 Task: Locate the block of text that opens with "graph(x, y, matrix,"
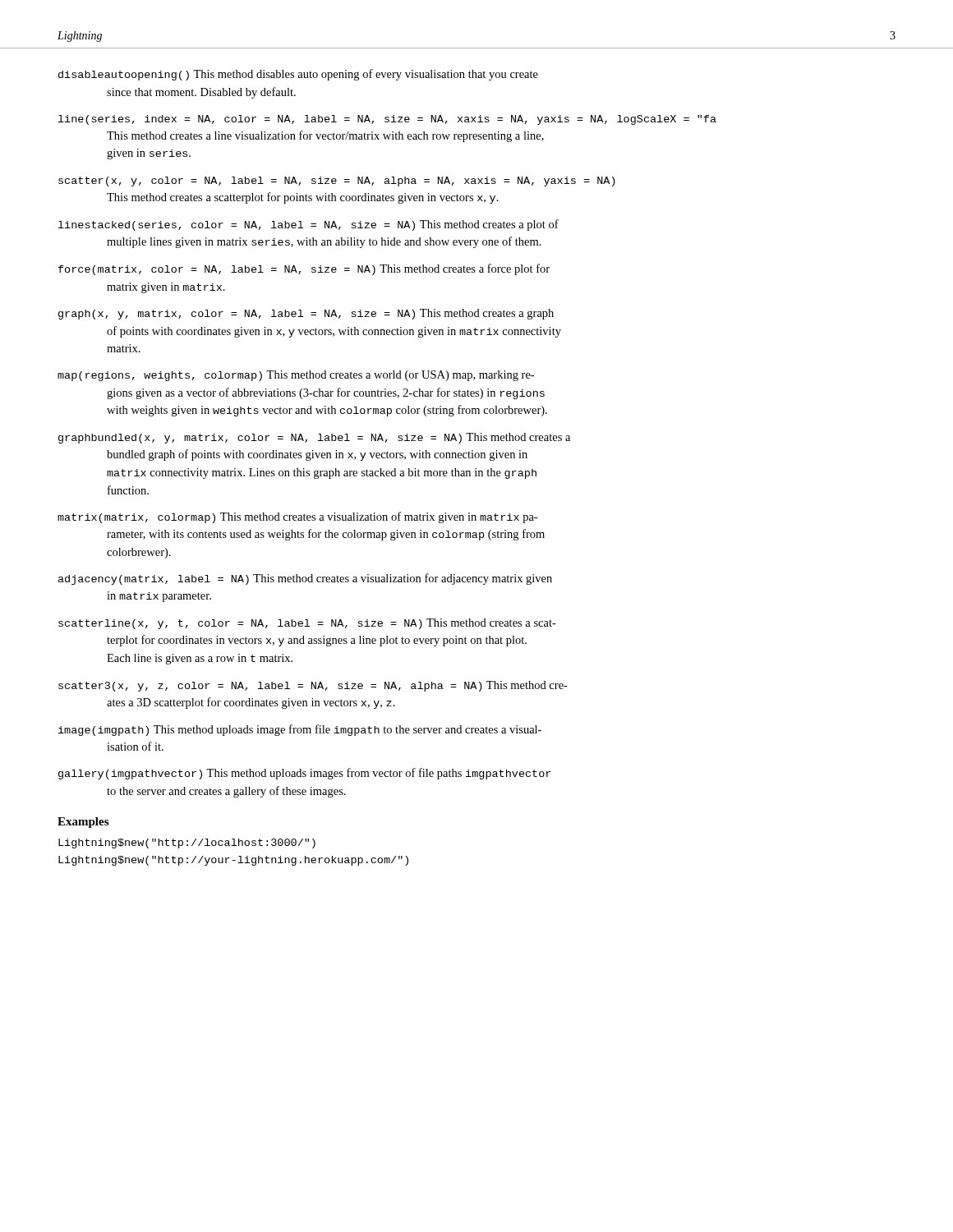pos(489,331)
